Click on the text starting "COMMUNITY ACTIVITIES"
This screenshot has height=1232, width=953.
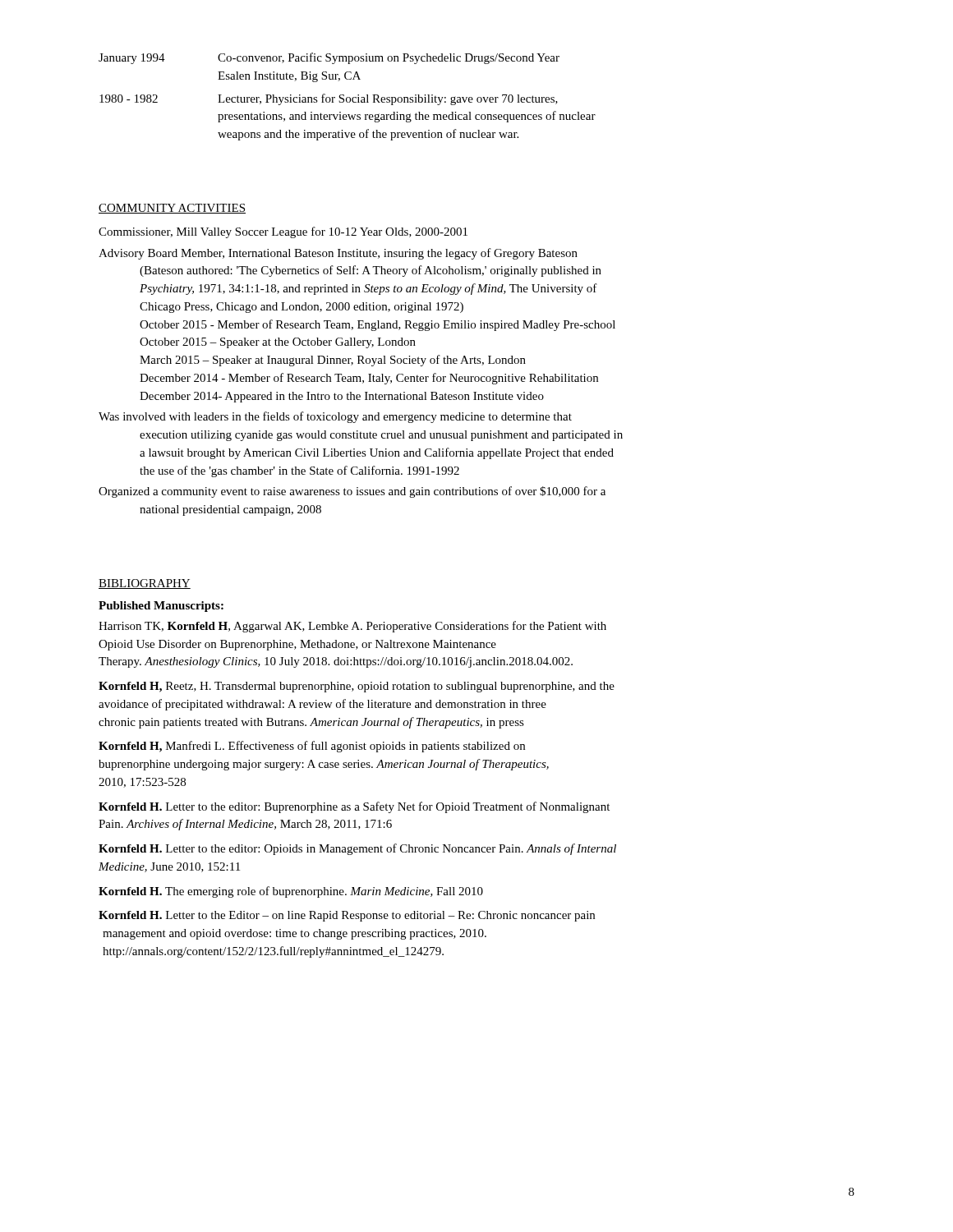[x=172, y=208]
